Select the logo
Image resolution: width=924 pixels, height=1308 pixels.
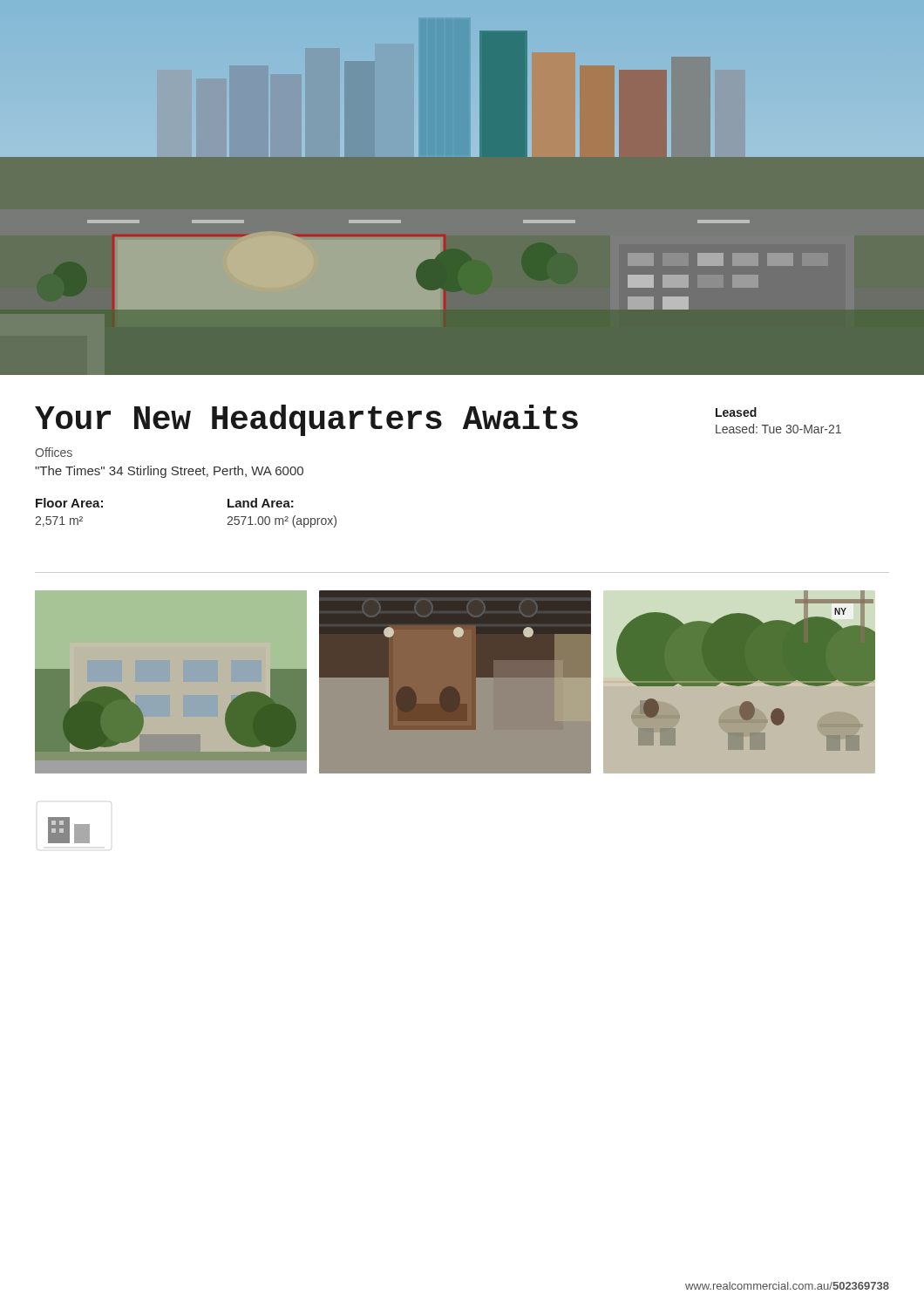pos(74,828)
